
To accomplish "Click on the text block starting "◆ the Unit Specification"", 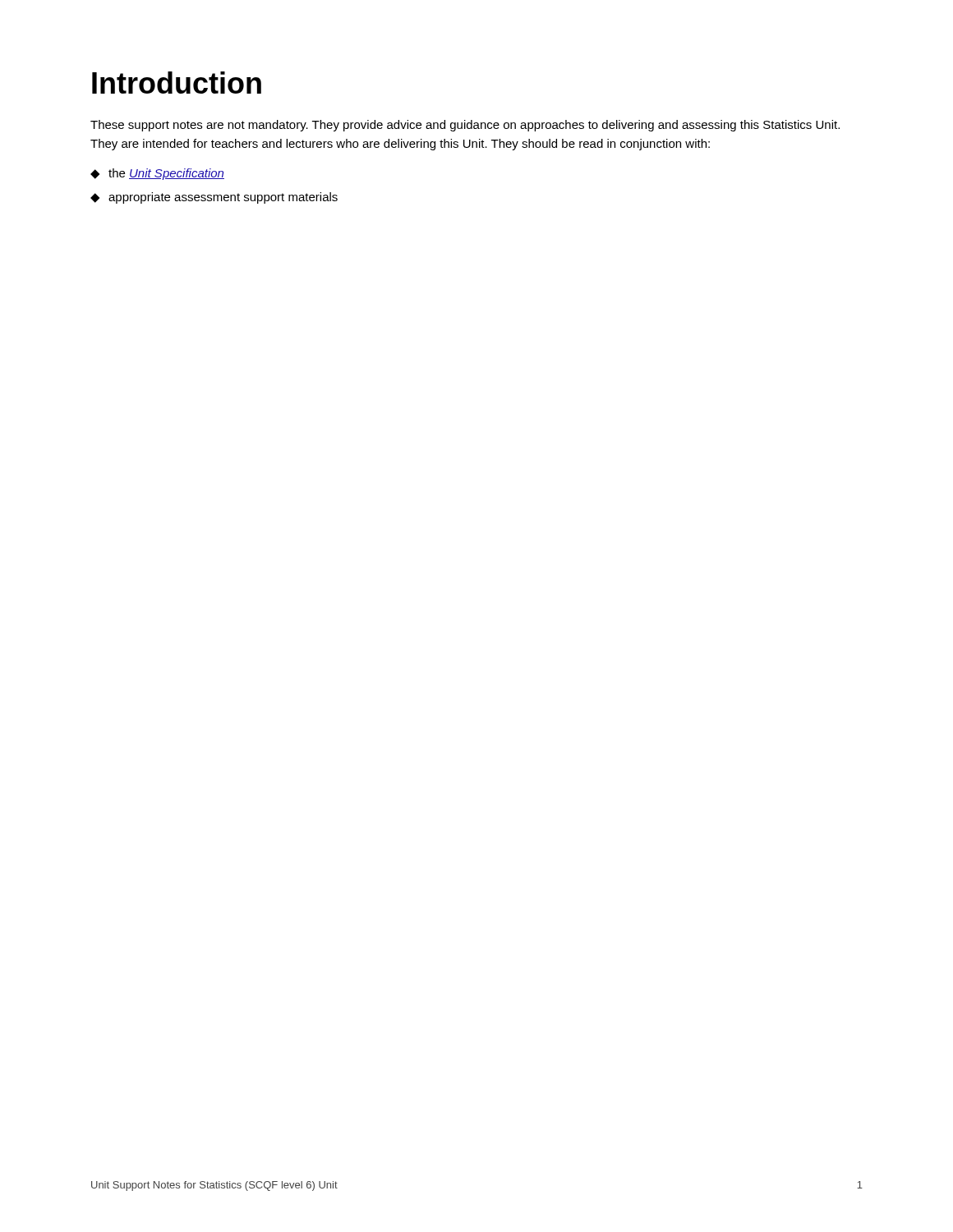I will 157,174.
